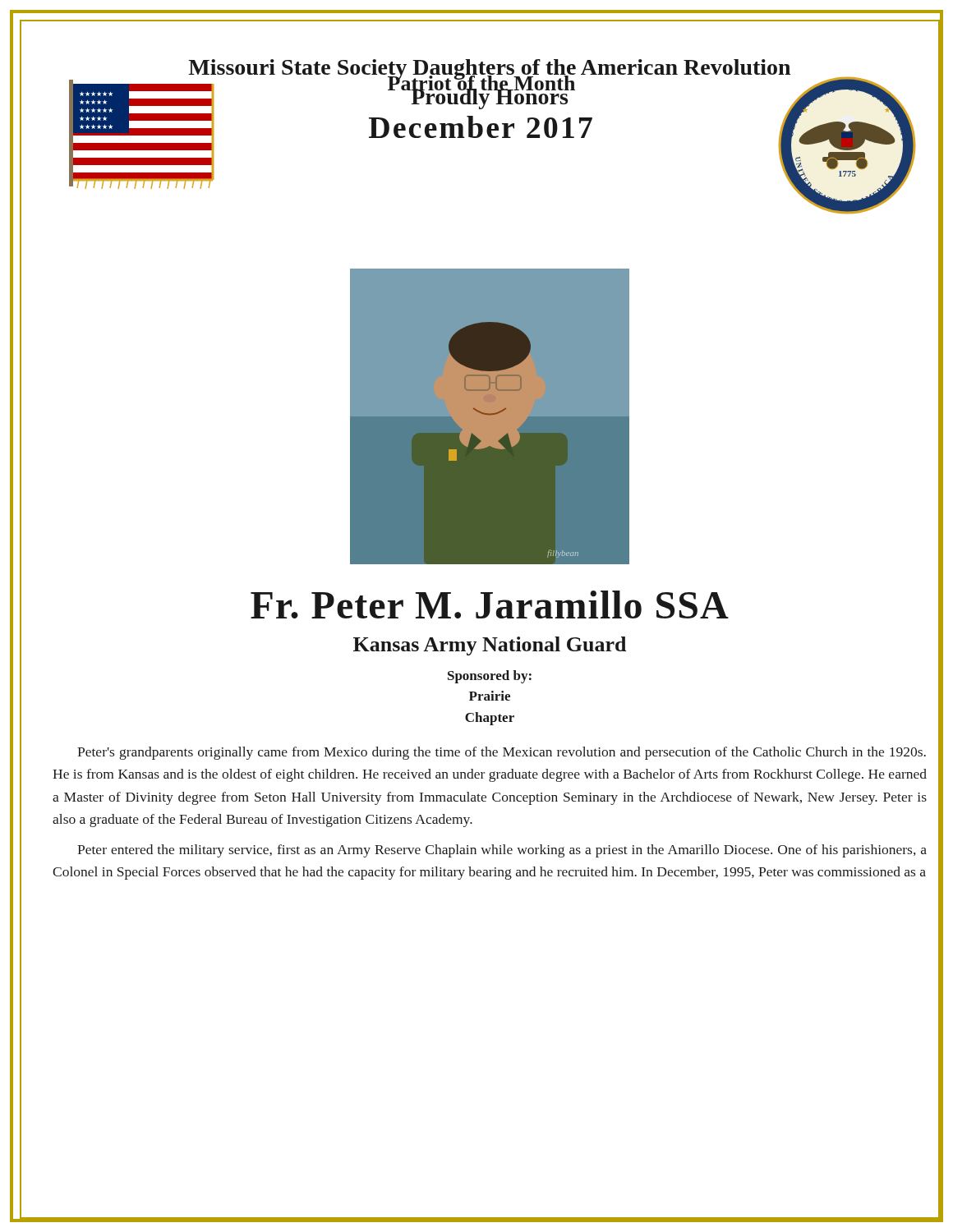The width and height of the screenshot is (953, 1232).
Task: Click the title that begins "Fr. Peter M."
Action: [490, 605]
